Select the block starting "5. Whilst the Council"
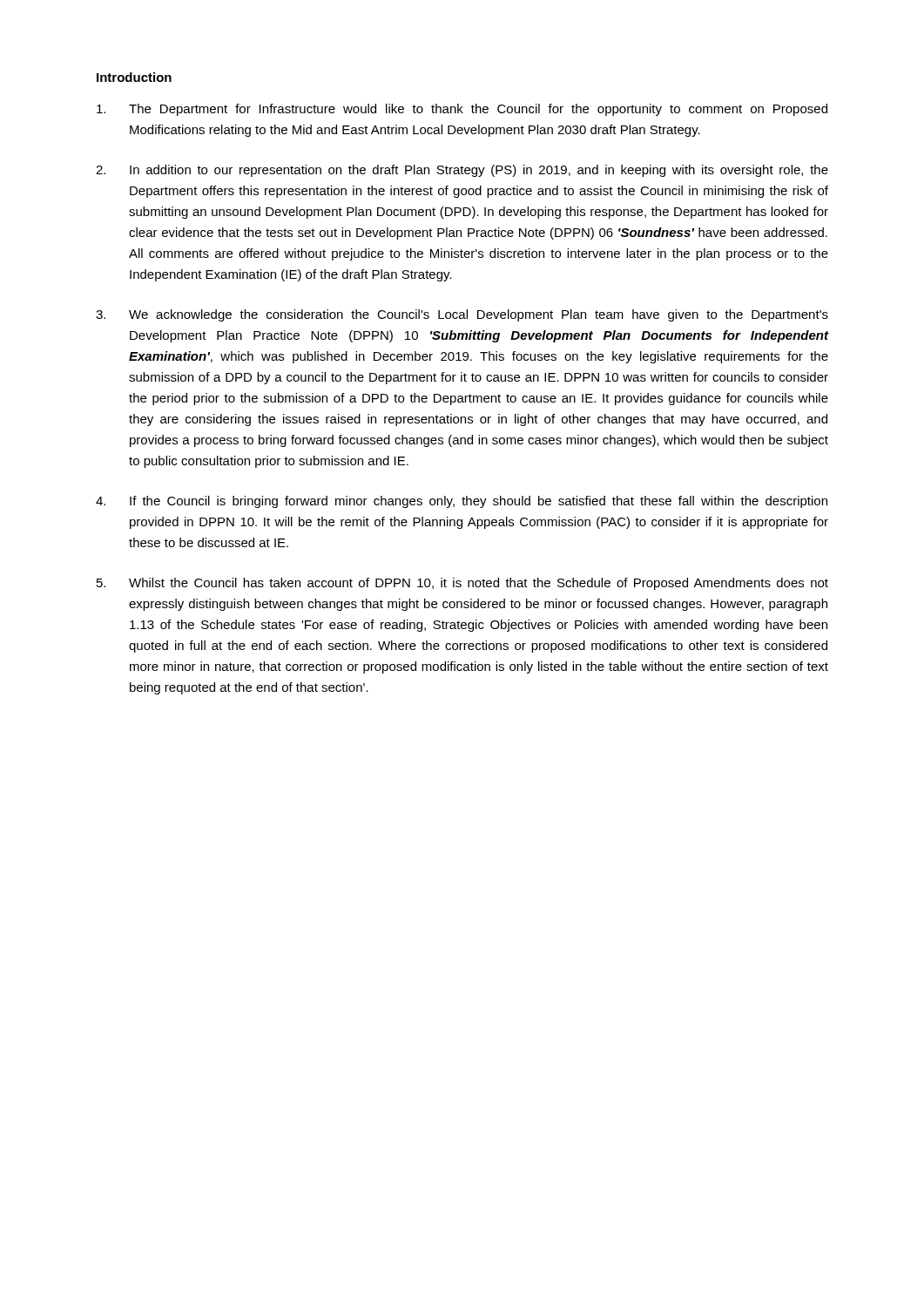 (x=462, y=635)
